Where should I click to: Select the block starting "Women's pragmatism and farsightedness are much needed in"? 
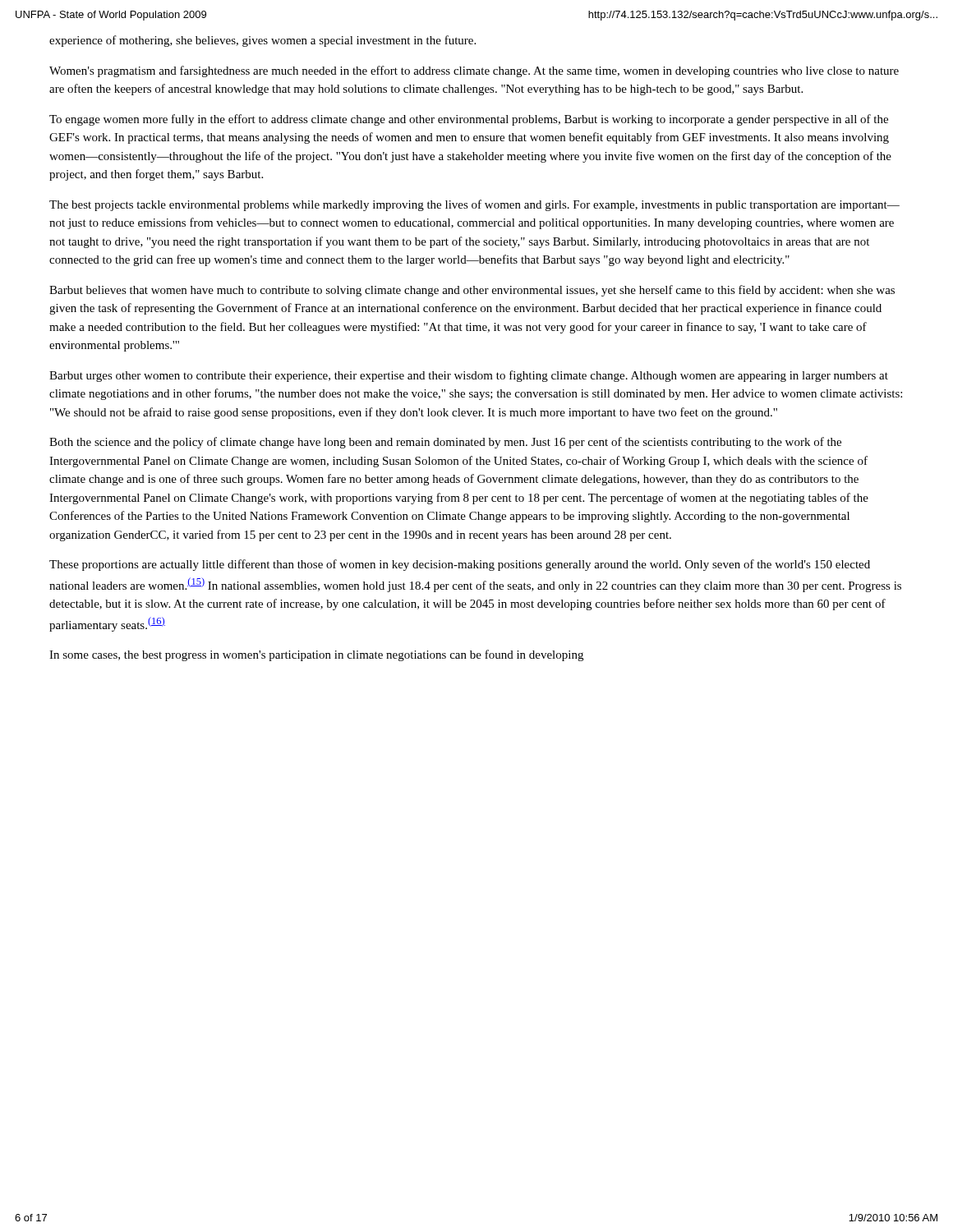pyautogui.click(x=474, y=79)
